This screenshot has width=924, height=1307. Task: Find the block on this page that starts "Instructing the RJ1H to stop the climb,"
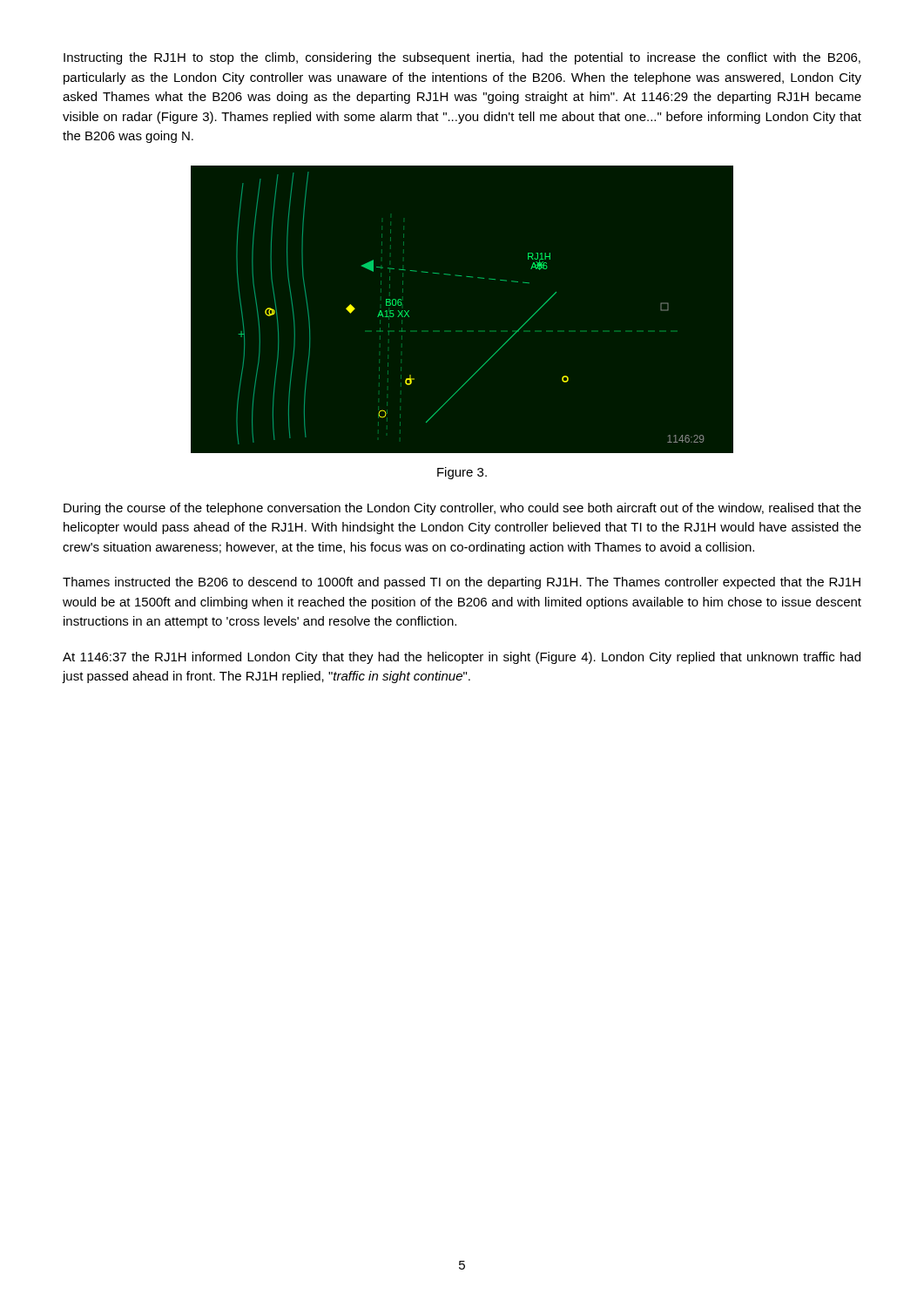pos(462,96)
